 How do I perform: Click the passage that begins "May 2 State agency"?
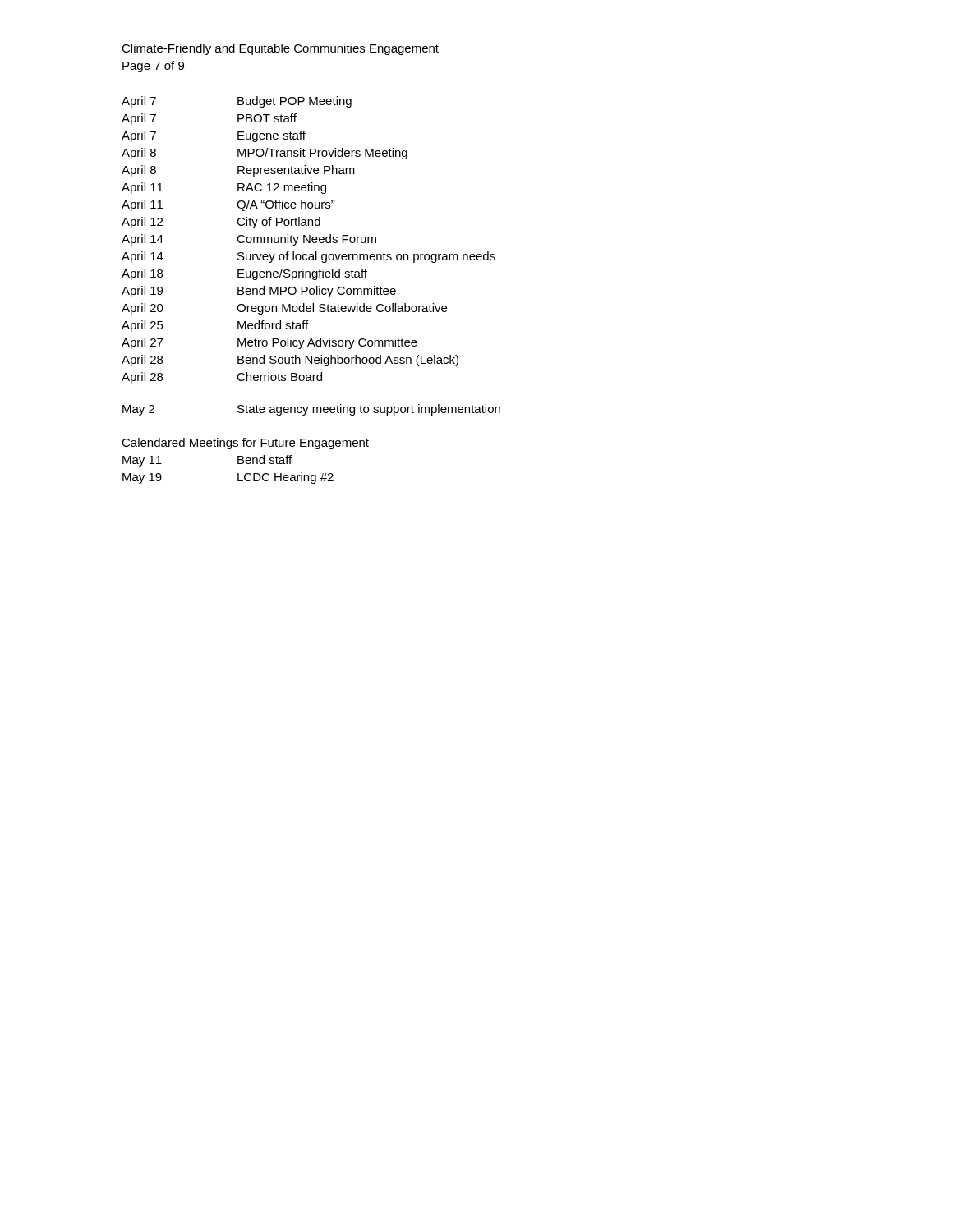click(504, 409)
